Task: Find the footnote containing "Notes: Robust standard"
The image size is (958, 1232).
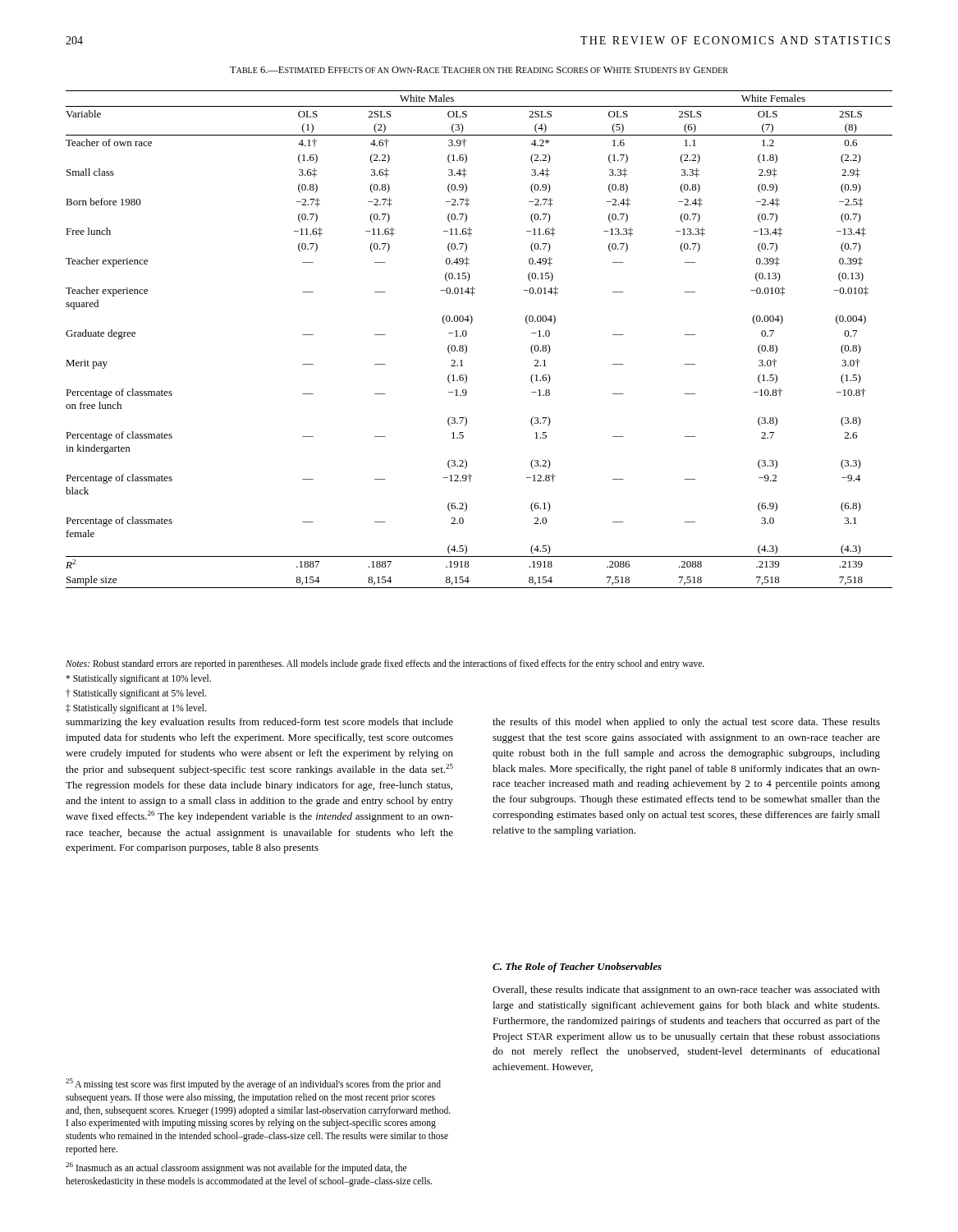Action: click(385, 664)
